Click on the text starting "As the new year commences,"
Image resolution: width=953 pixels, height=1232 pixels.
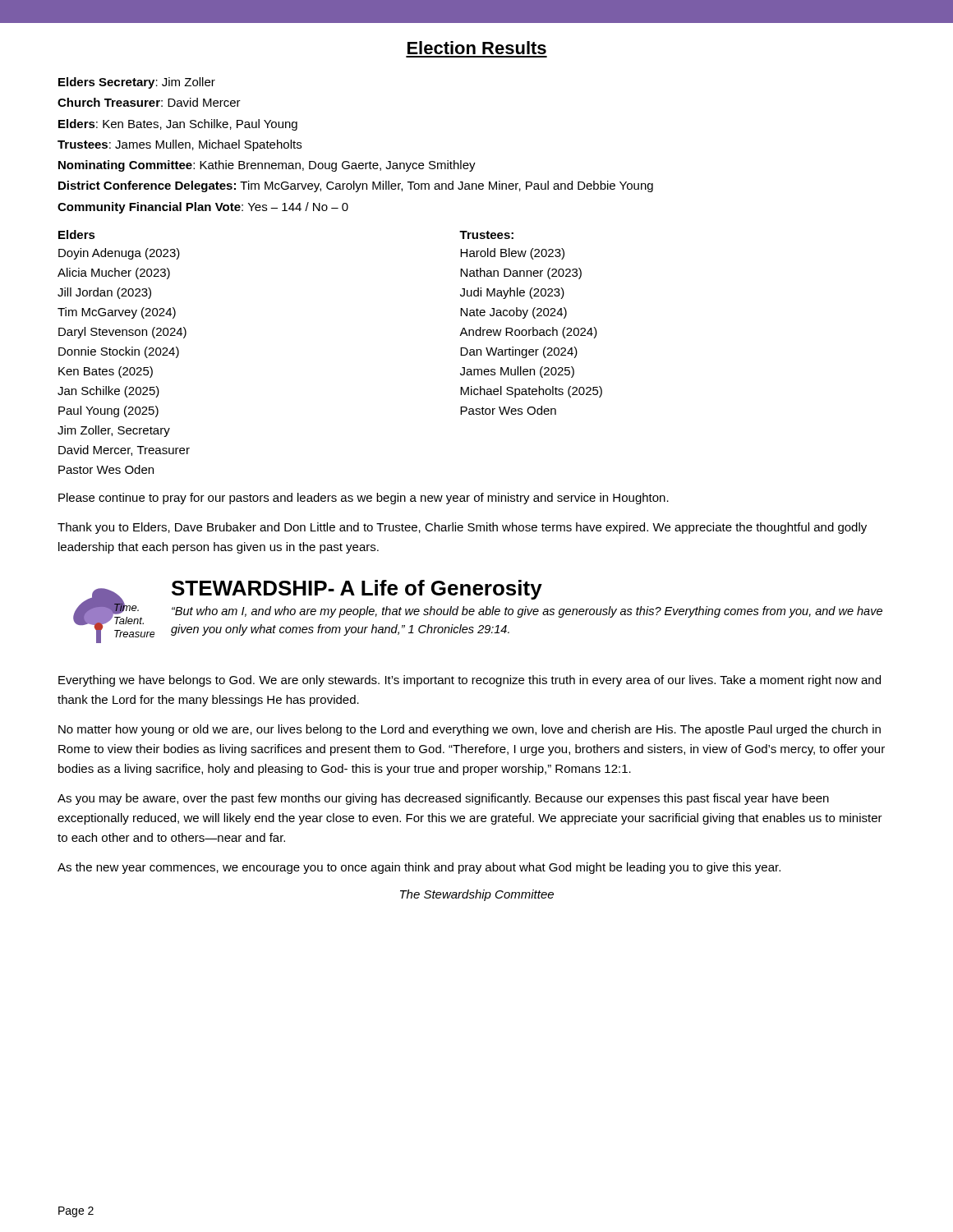[x=420, y=867]
